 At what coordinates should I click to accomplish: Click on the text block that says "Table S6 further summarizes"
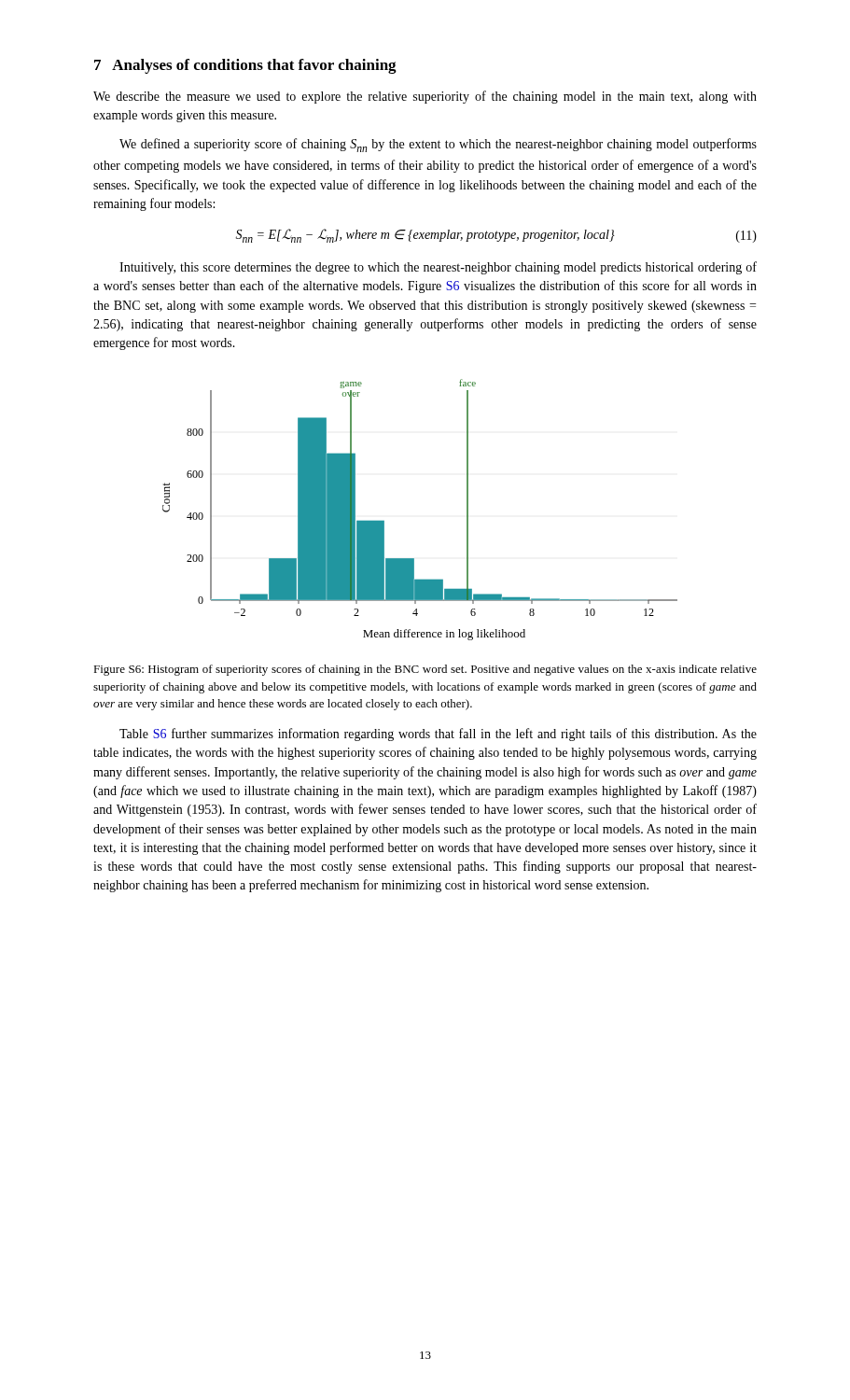(x=425, y=810)
